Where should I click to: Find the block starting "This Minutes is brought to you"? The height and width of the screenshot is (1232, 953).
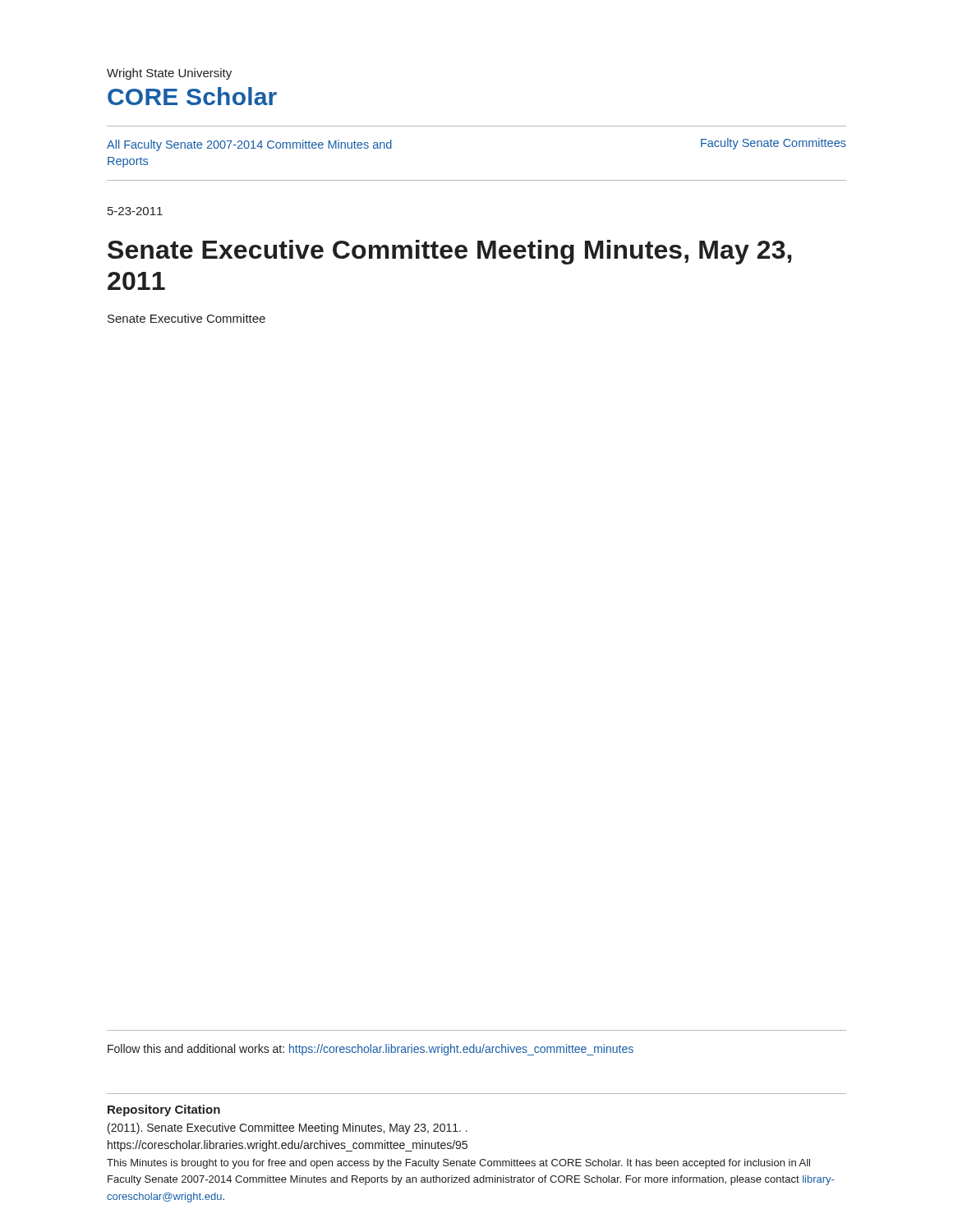471,1179
